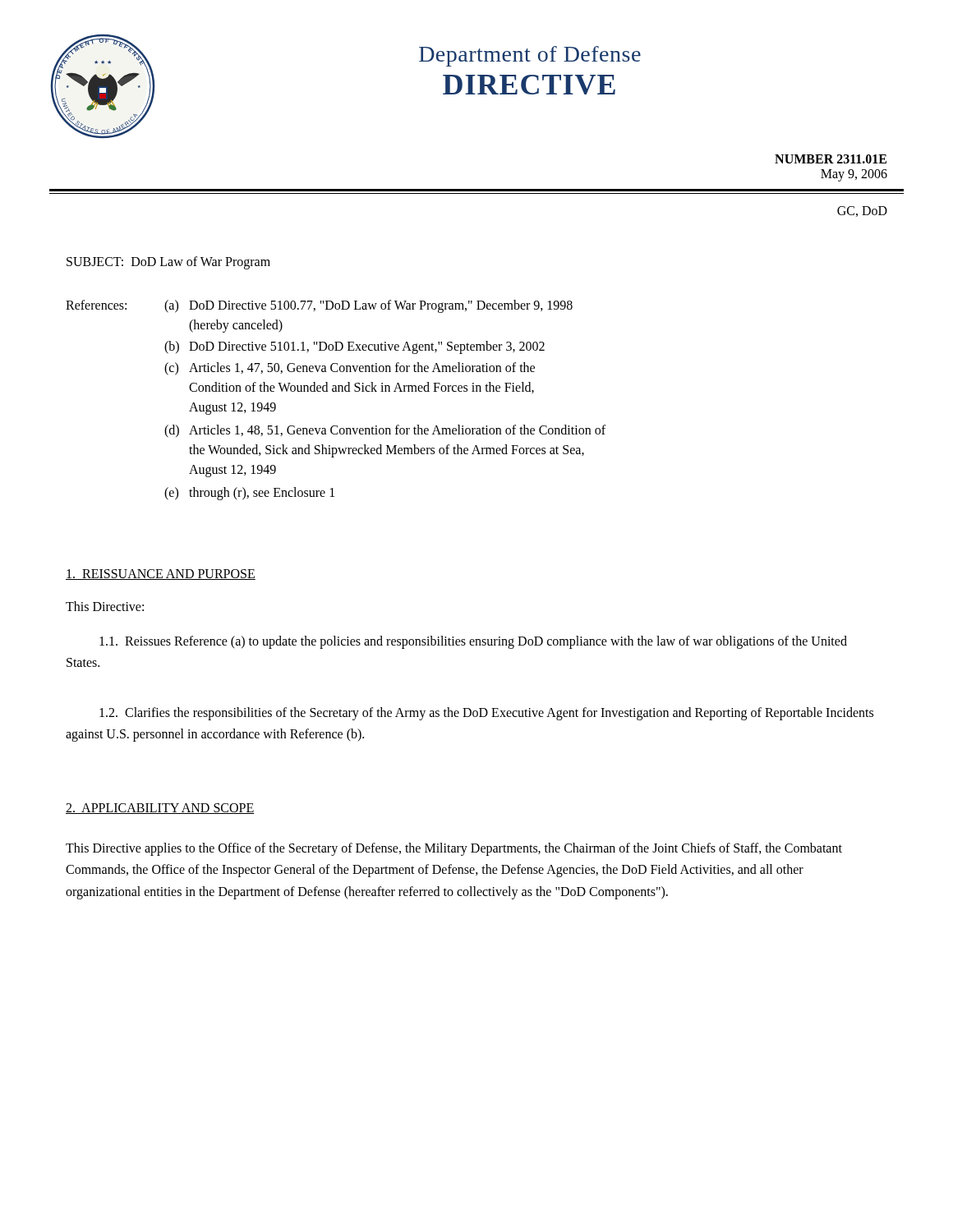The image size is (953, 1232).
Task: Select the block starting "NUMBER 2311.01E May 9, 2006"
Action: (x=831, y=166)
